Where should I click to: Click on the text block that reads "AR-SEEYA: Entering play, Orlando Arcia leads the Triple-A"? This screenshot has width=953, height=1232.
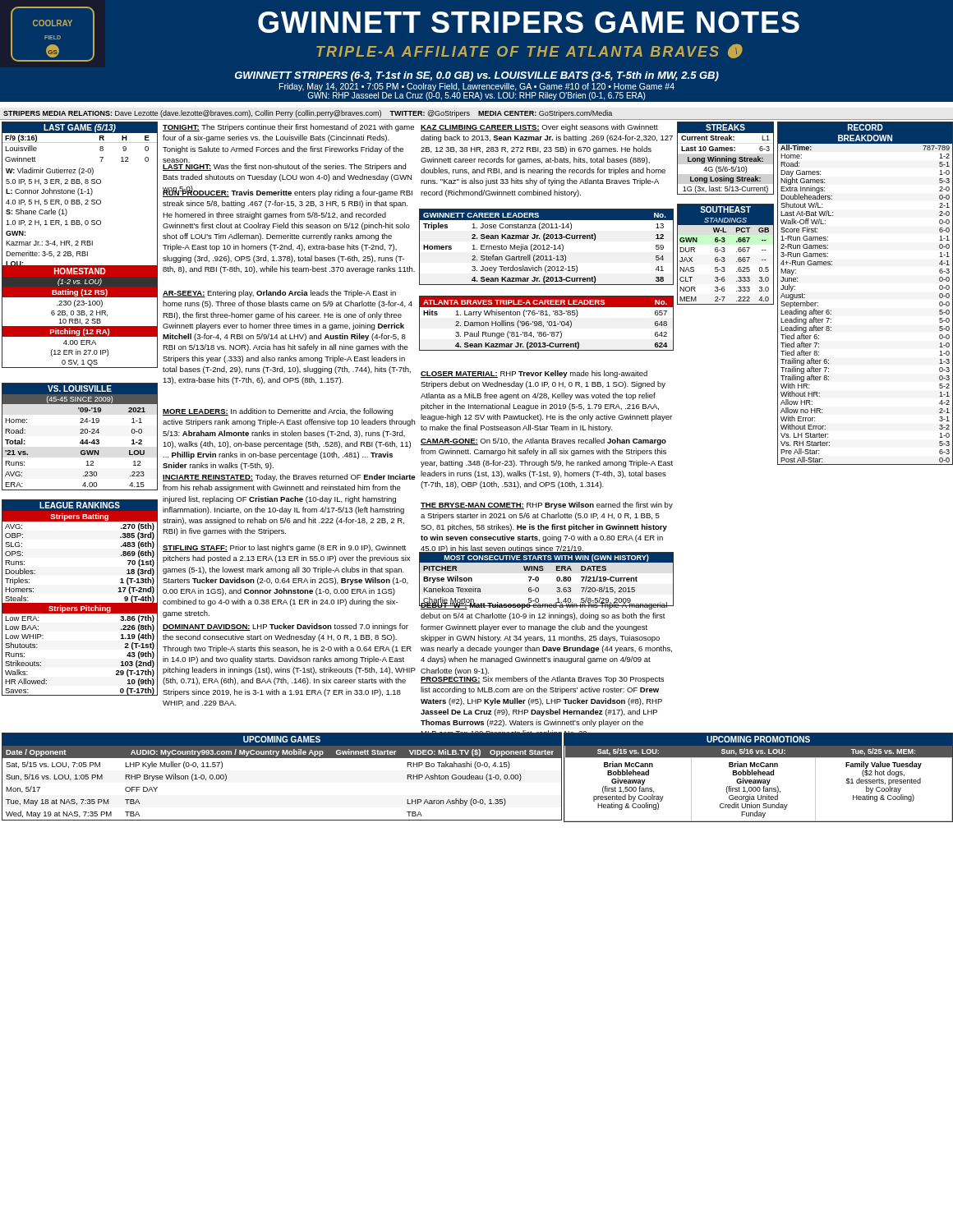coord(288,336)
